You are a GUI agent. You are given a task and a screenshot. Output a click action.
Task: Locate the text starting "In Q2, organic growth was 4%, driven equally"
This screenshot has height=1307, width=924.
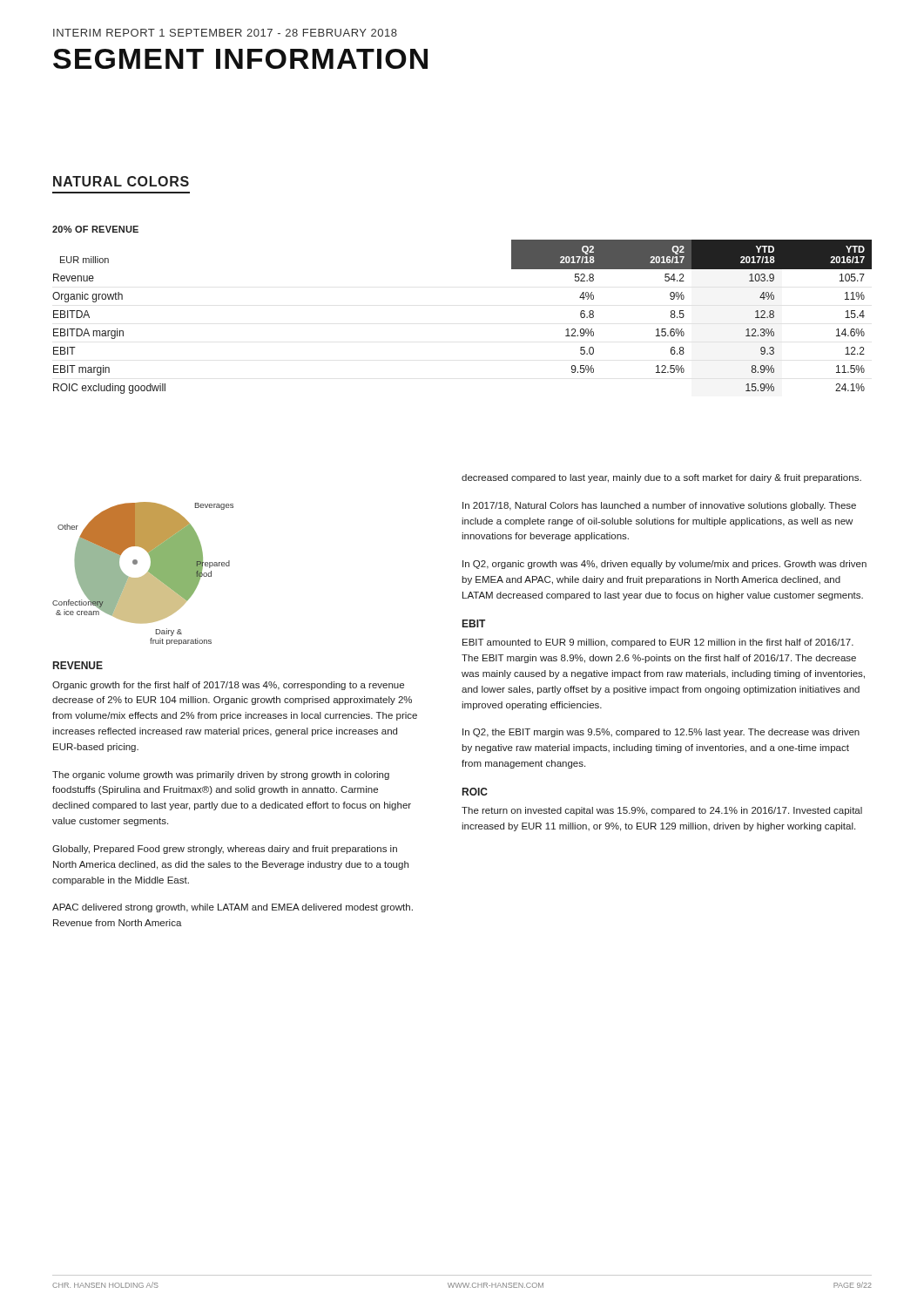pos(664,579)
